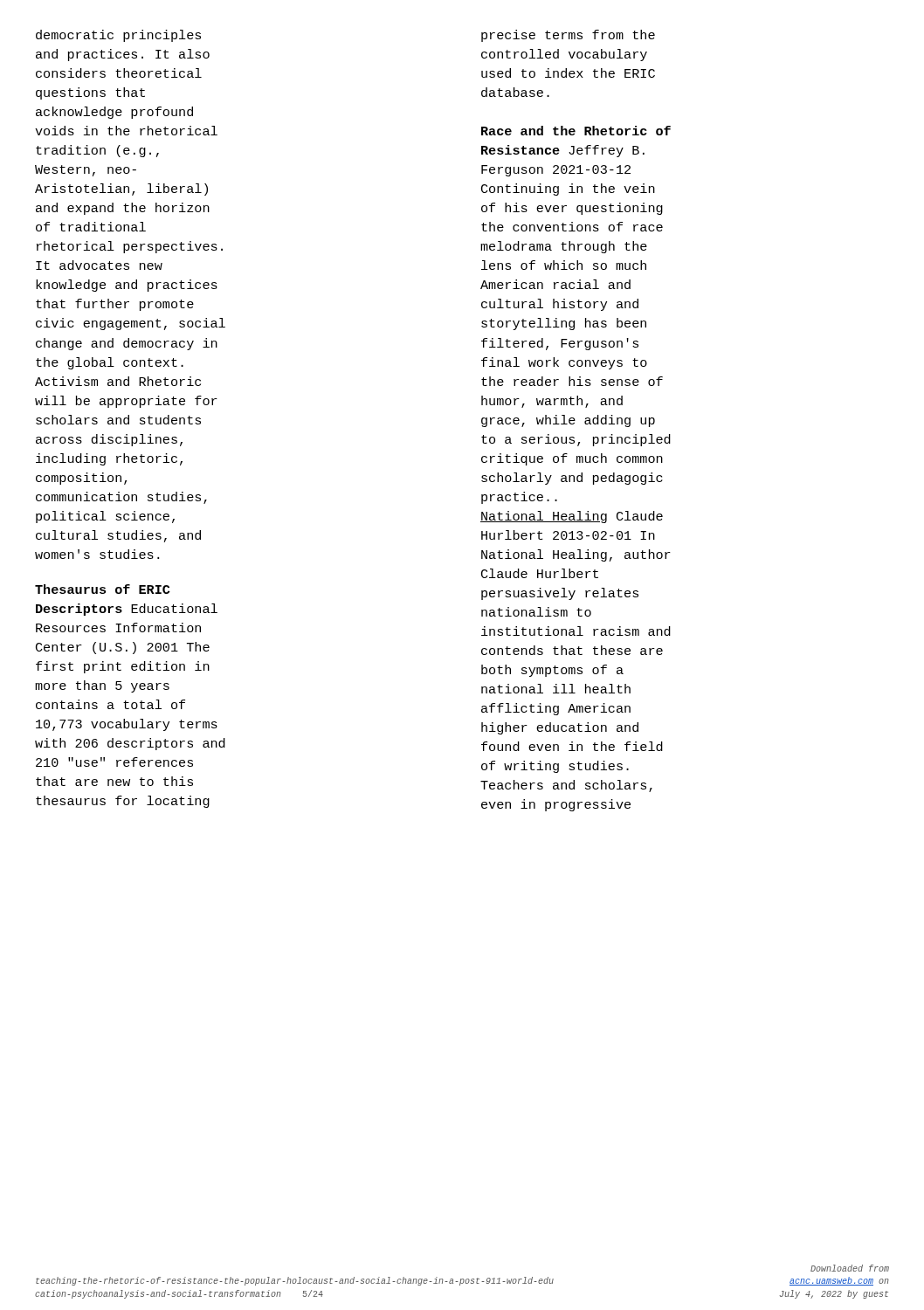The width and height of the screenshot is (924, 1310).
Task: Find the element starting "precise terms from the controlled"
Action: [x=576, y=421]
